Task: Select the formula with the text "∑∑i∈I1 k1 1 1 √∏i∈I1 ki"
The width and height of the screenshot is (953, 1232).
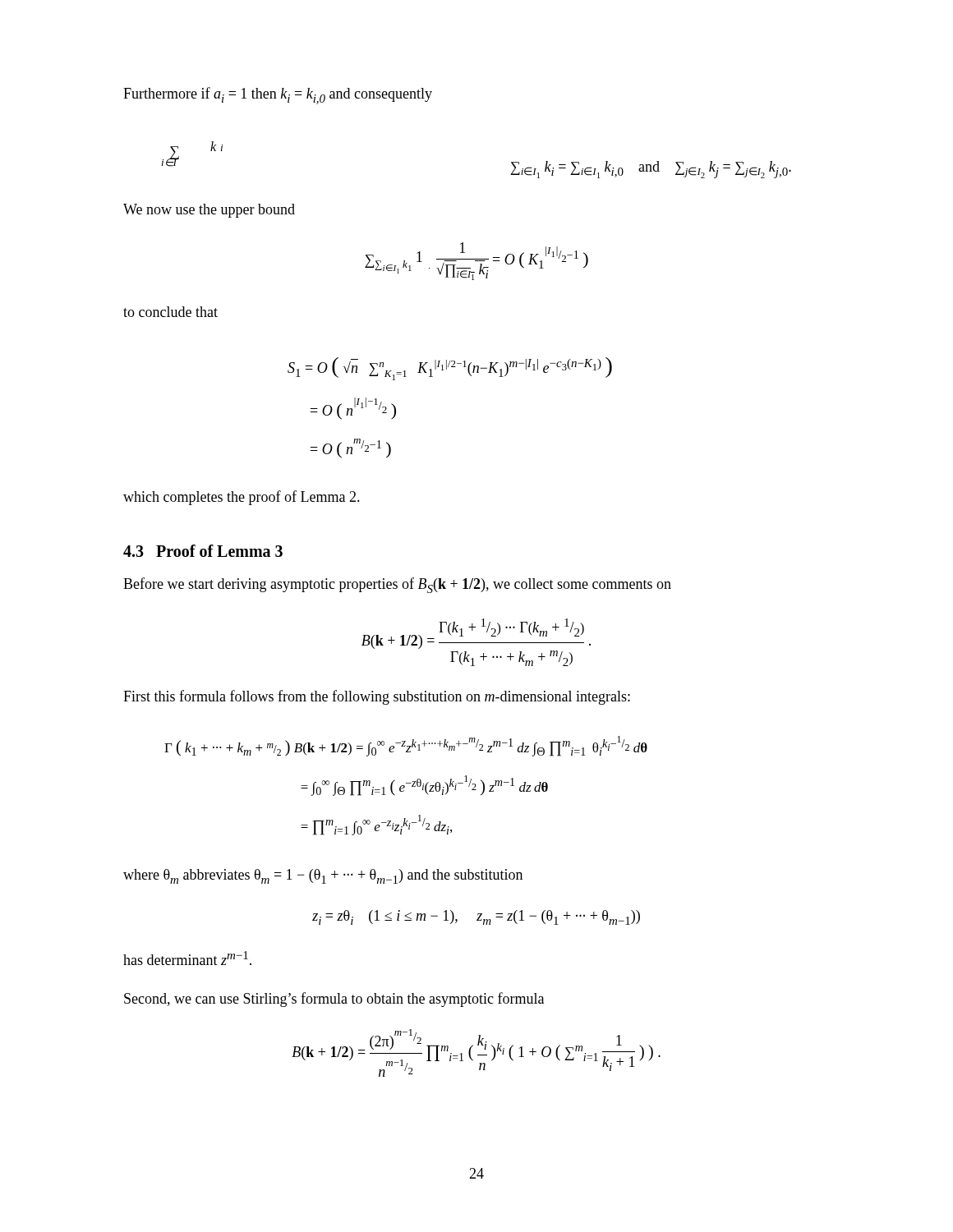Action: coord(476,261)
